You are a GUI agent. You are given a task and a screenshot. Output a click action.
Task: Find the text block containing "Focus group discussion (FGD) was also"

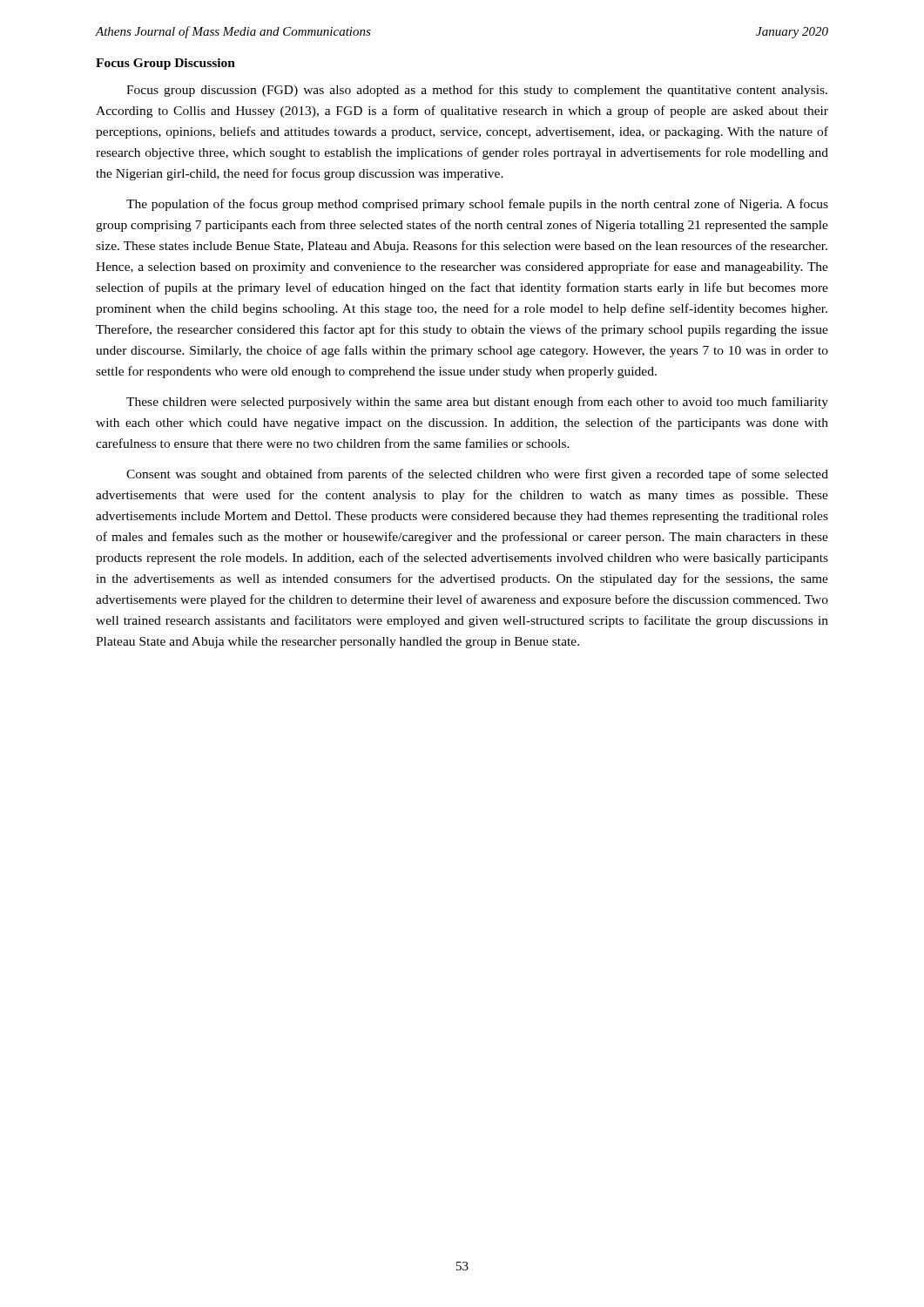tap(462, 131)
